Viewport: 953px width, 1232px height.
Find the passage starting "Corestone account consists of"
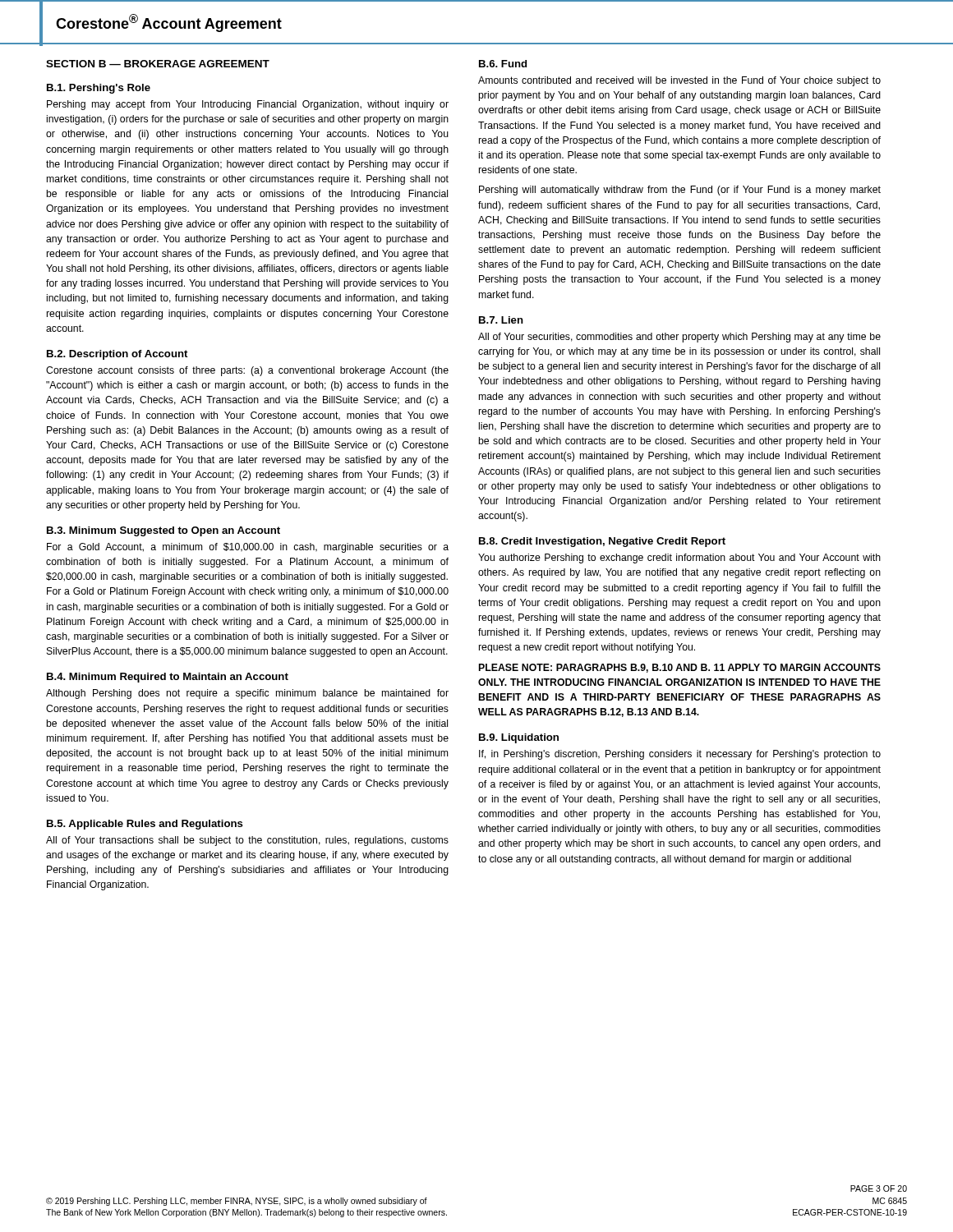247,438
